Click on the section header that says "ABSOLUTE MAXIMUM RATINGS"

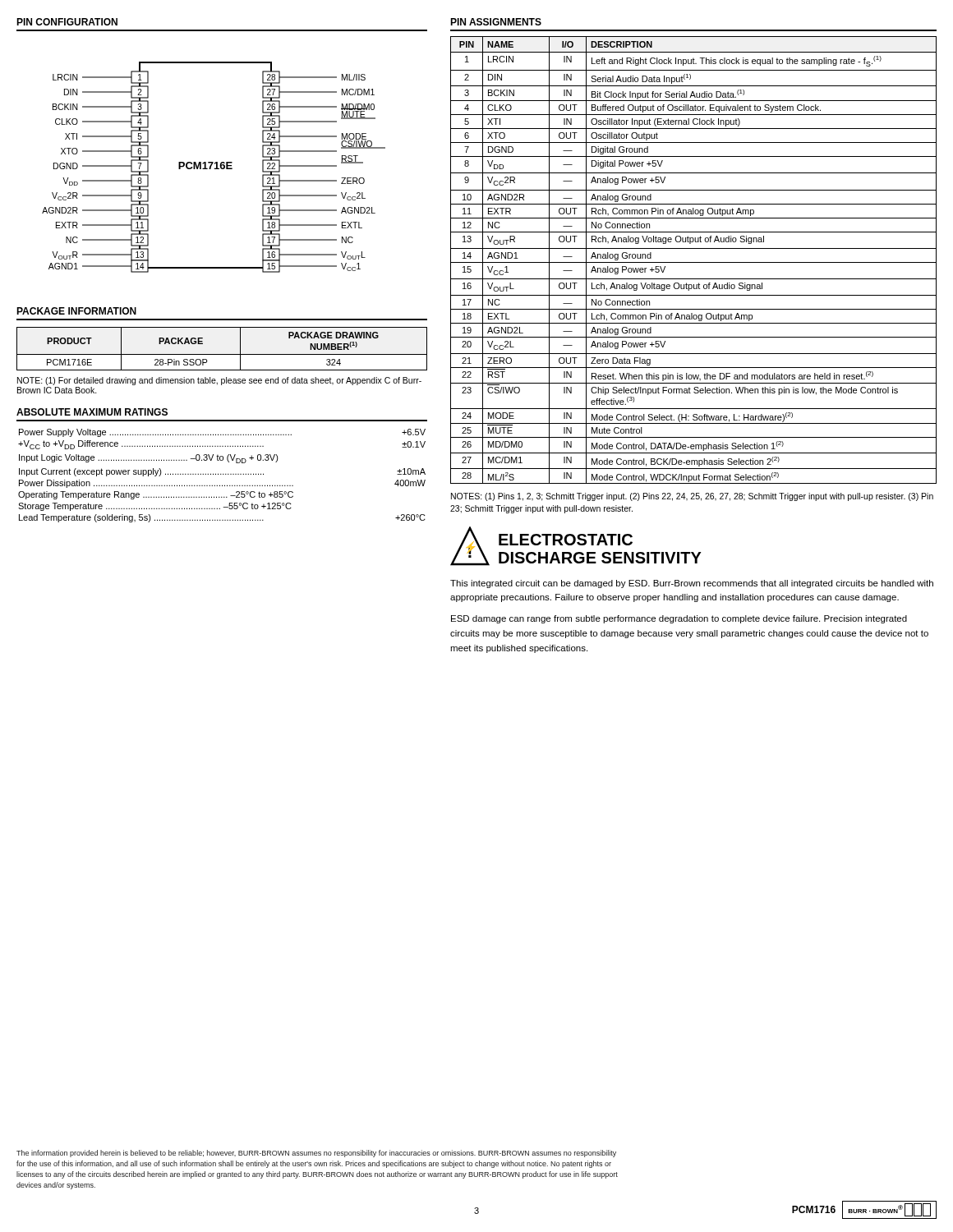(92, 412)
